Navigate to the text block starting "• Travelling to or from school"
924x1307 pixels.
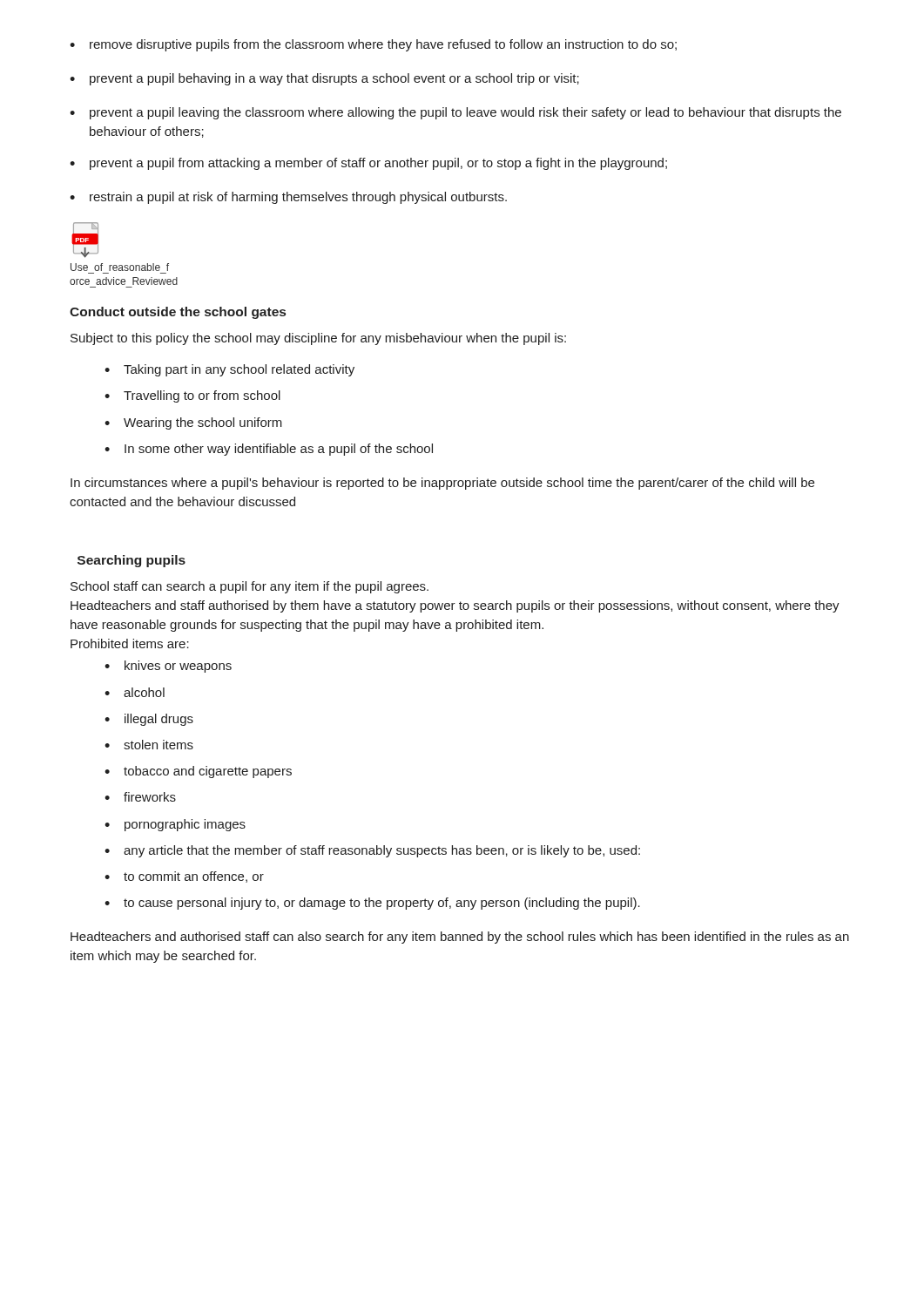pos(193,397)
